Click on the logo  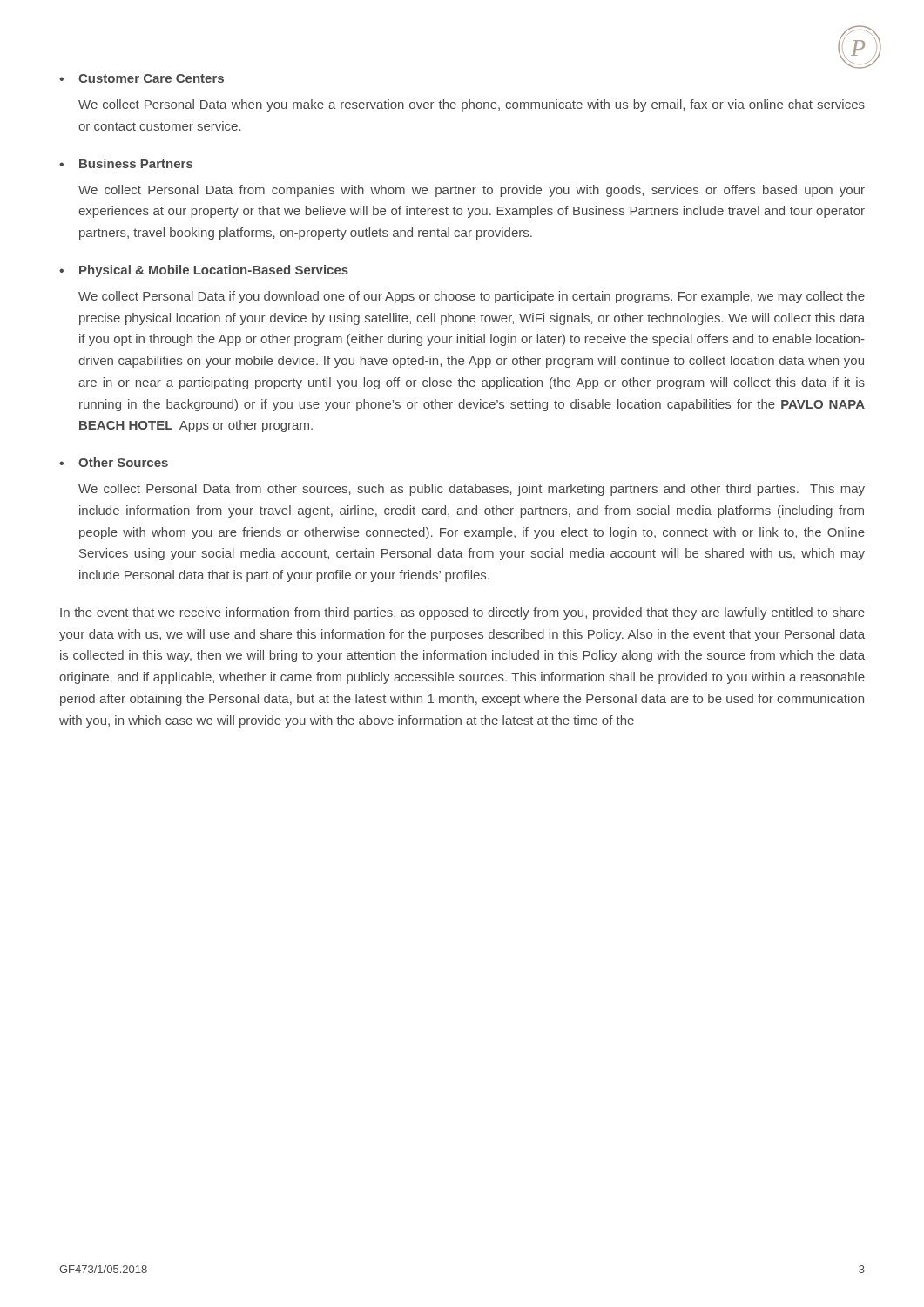pos(860,47)
